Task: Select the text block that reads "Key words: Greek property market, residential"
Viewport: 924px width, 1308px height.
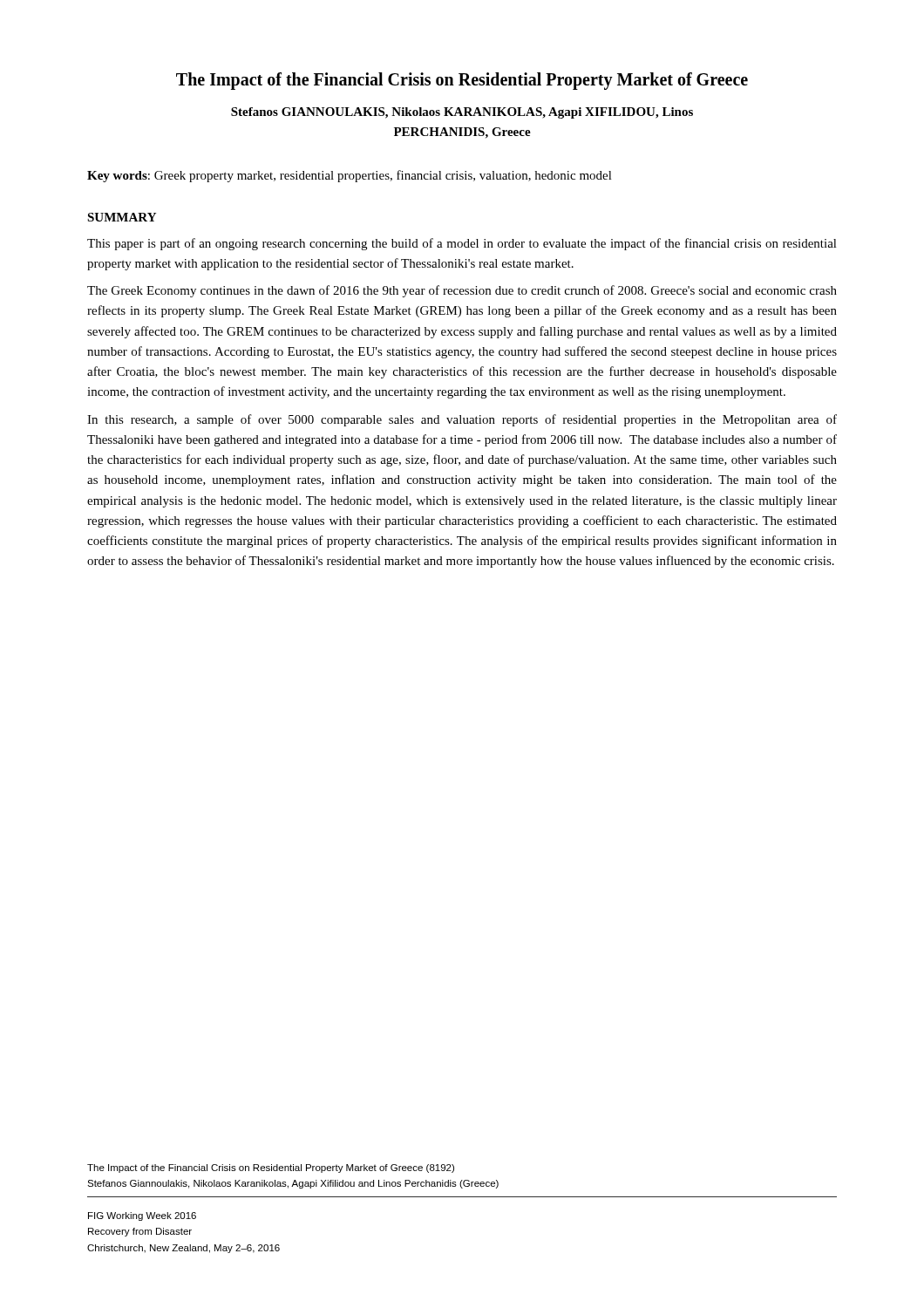Action: [350, 175]
